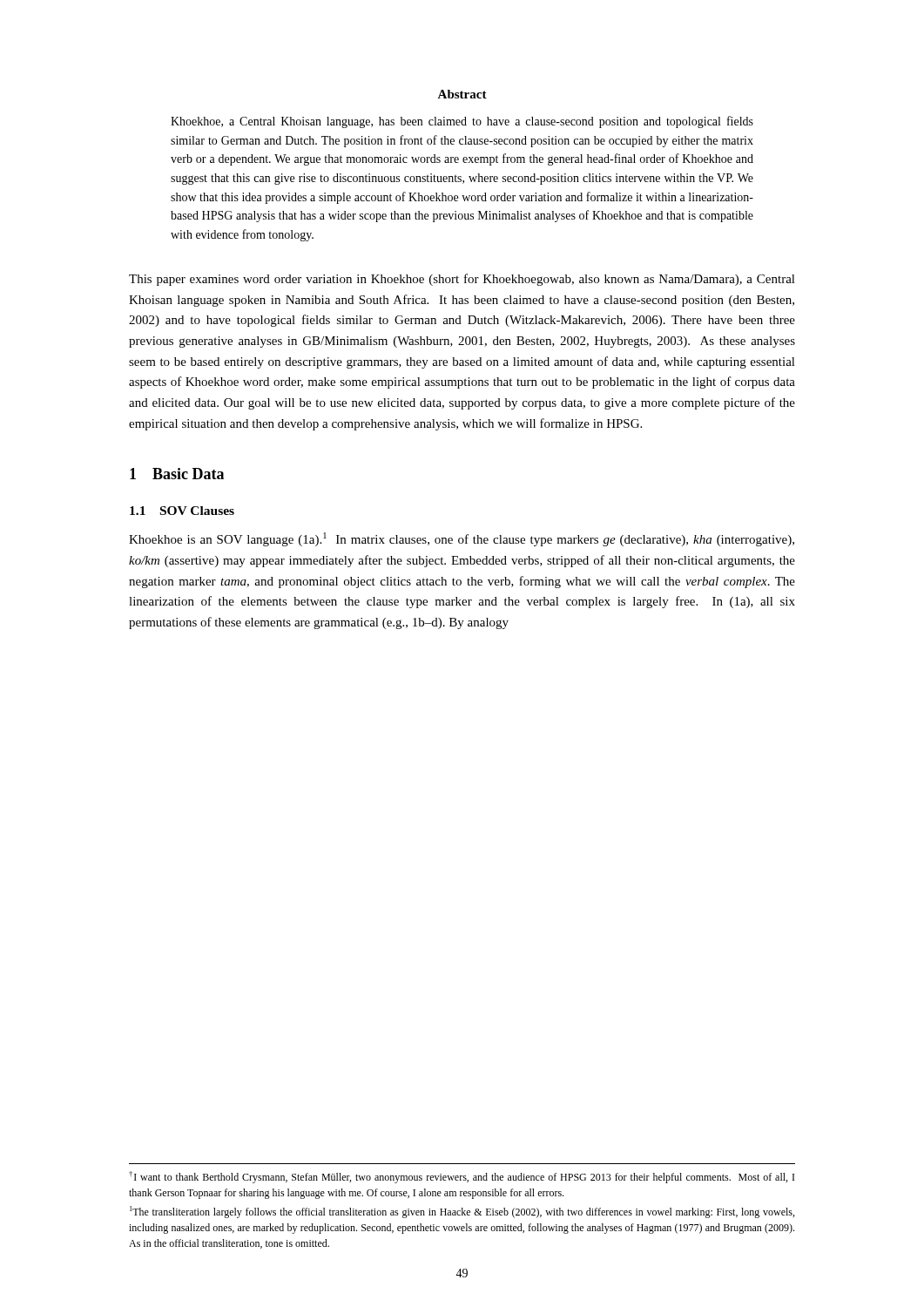Point to the block beginning "†I want to thank Berthold Crysmann,"

[462, 1185]
